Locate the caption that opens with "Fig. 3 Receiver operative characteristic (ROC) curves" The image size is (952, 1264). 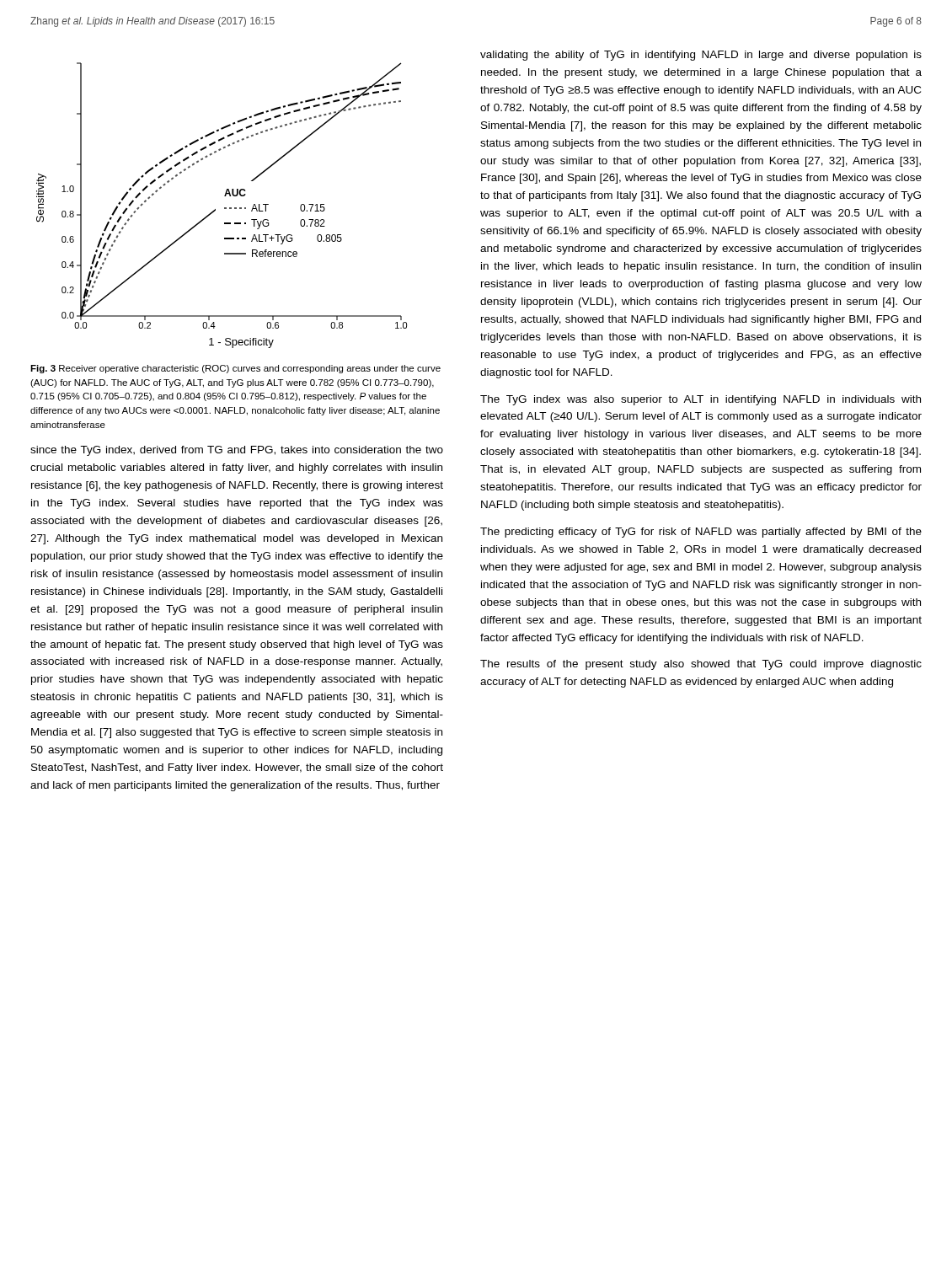236,396
